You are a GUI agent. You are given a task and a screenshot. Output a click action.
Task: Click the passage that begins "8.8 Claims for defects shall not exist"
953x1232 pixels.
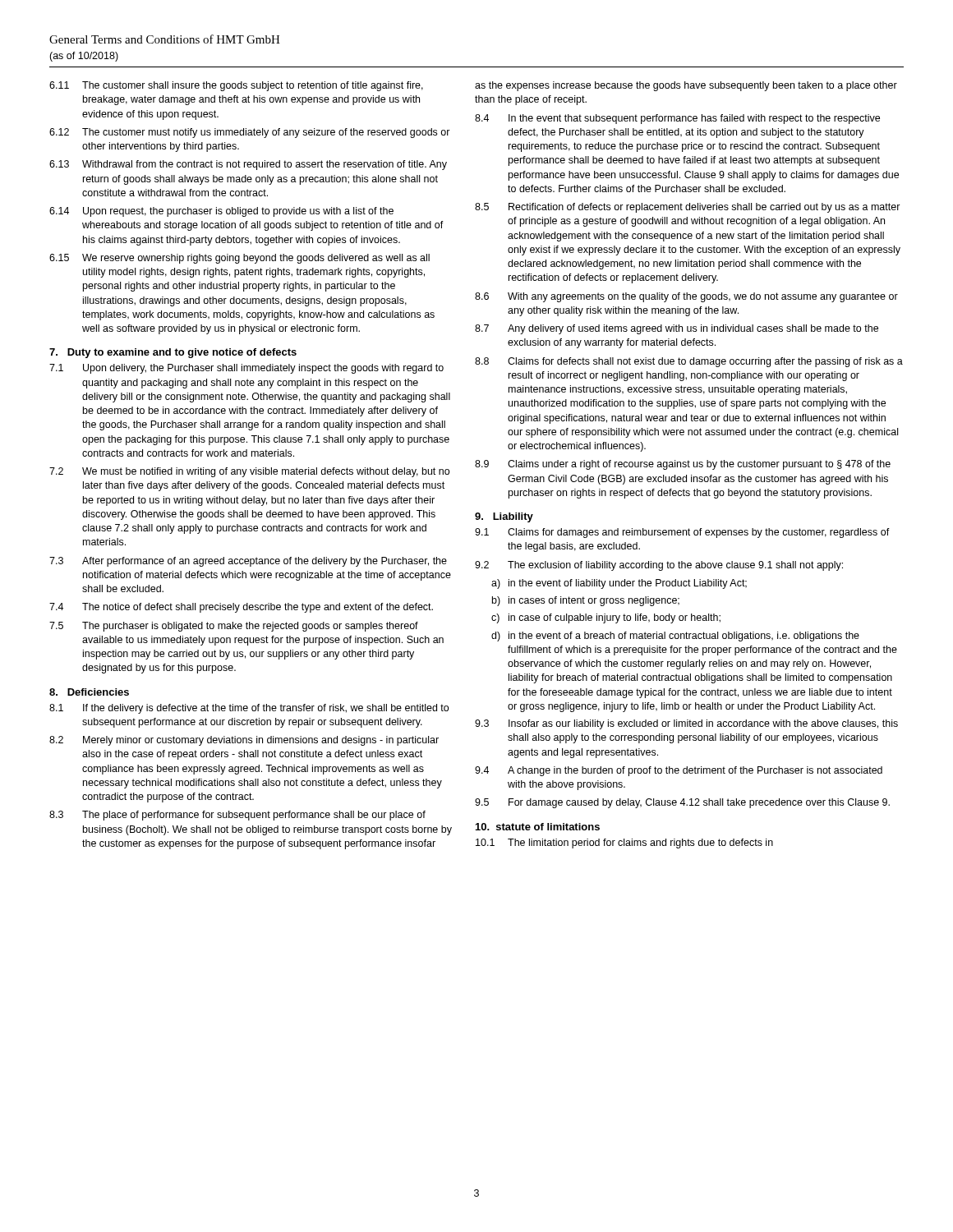point(689,404)
